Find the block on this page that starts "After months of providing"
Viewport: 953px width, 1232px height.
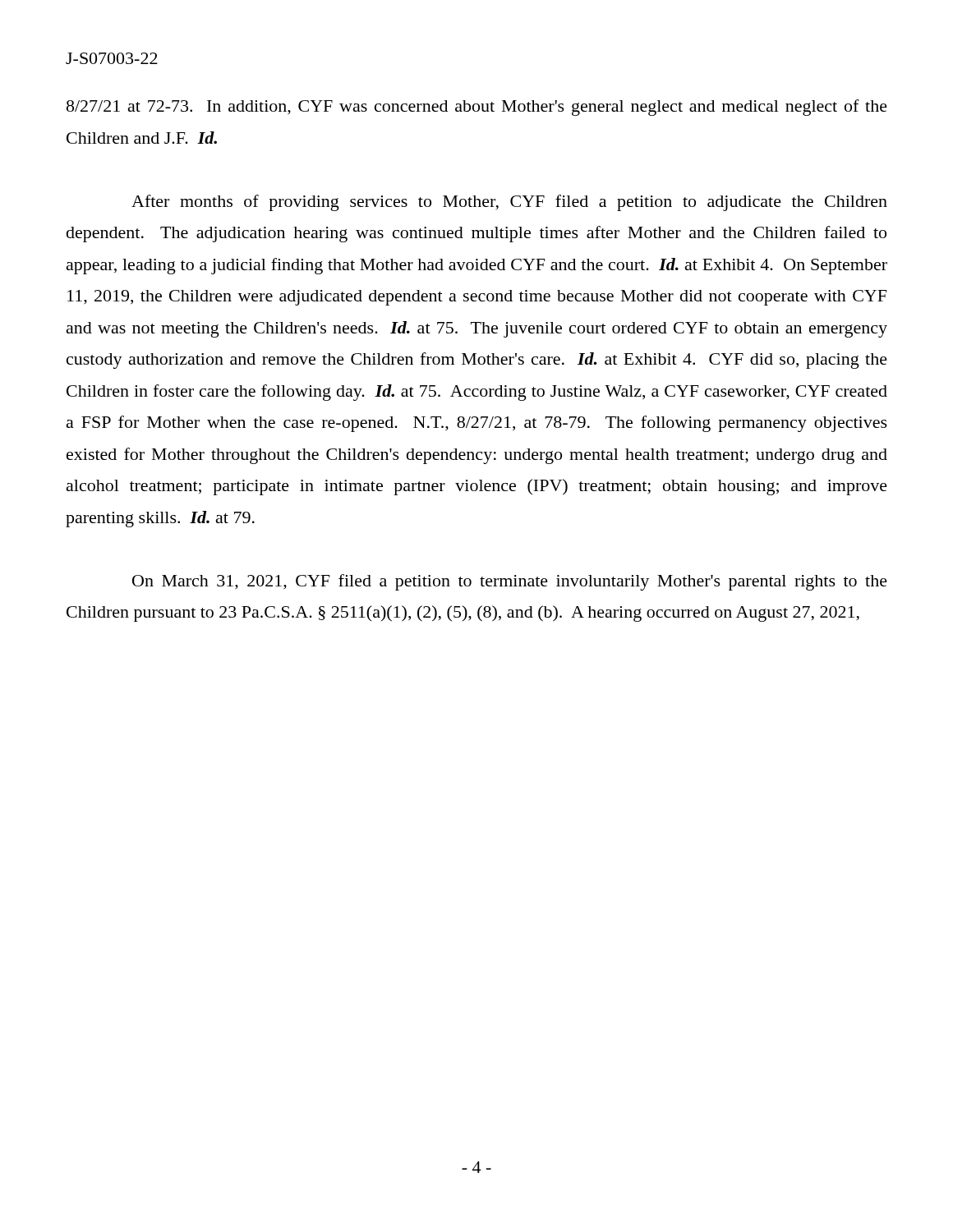pos(476,359)
